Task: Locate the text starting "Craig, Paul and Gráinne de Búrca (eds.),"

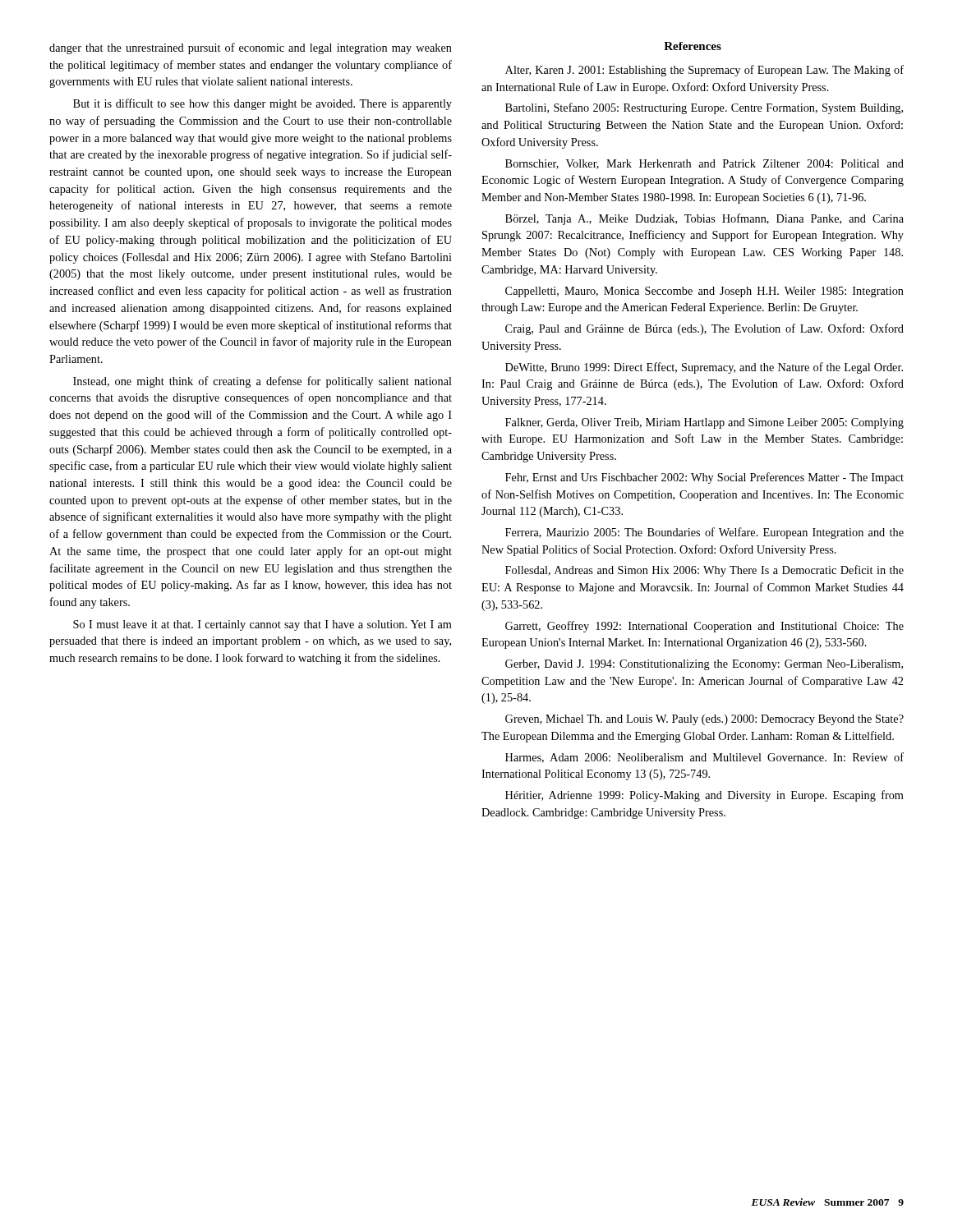Action: click(693, 337)
